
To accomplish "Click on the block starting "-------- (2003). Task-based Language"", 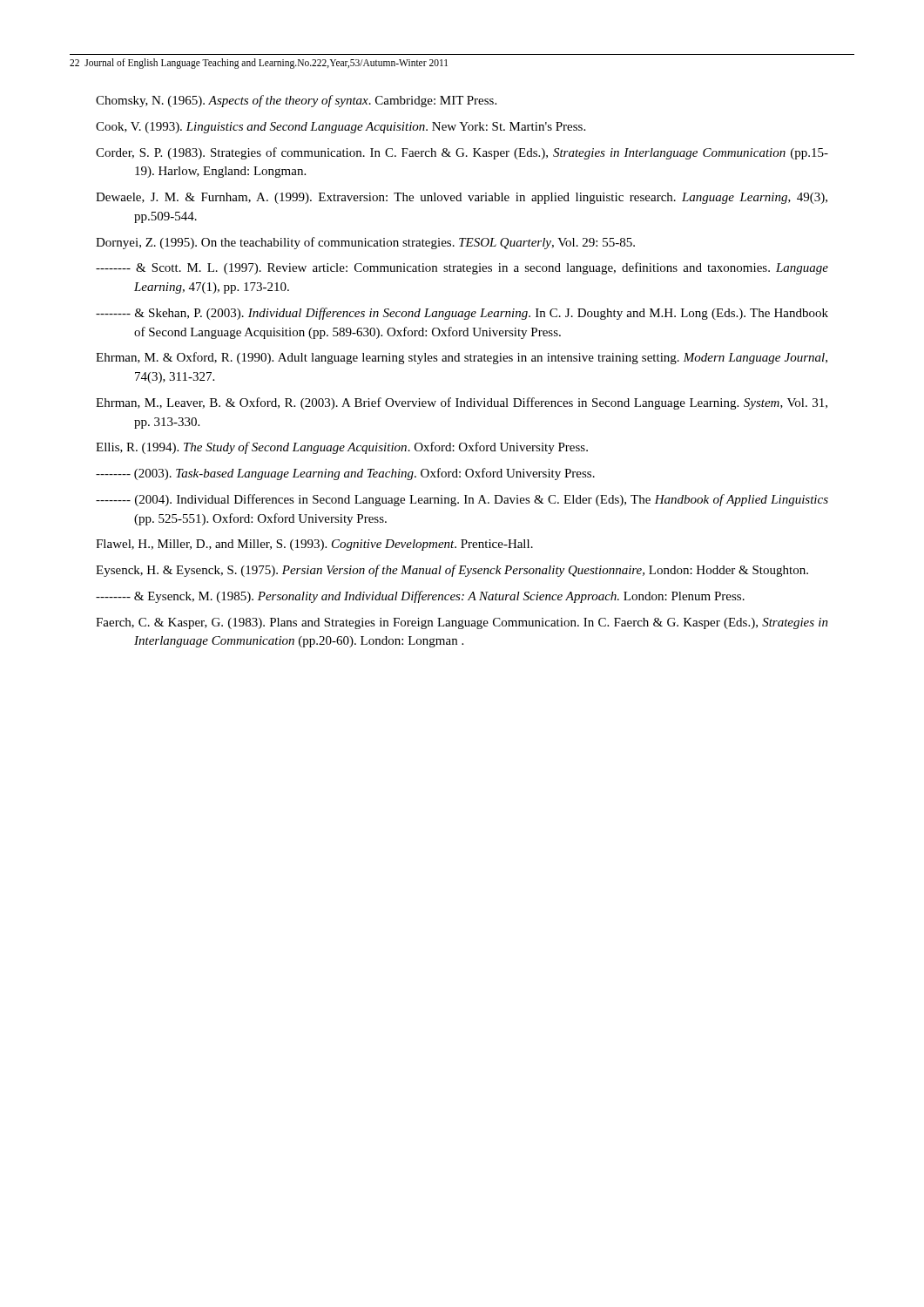I will tap(345, 473).
